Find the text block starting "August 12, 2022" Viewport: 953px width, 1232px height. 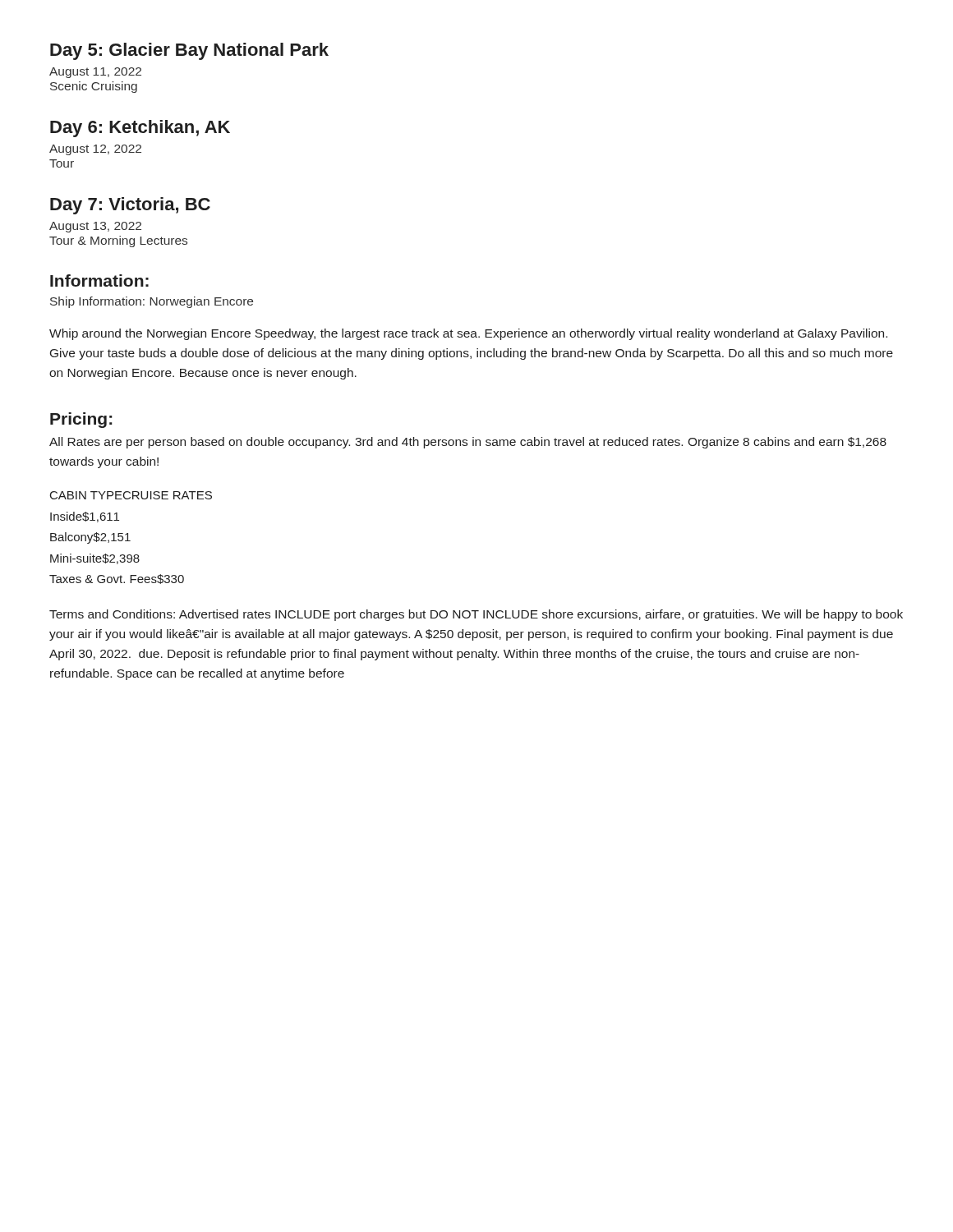pos(96,148)
